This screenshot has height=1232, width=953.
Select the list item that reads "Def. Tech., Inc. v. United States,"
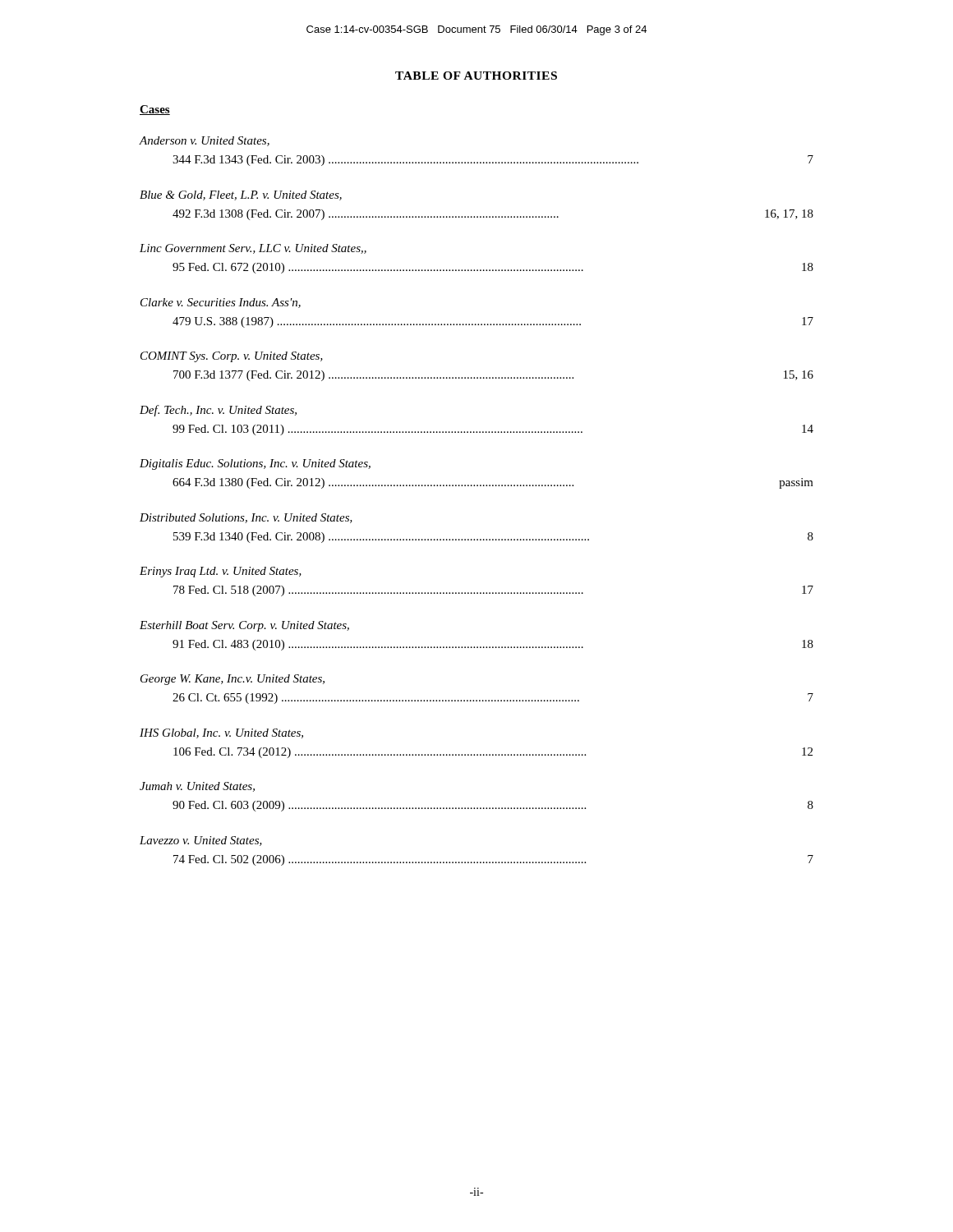[476, 420]
